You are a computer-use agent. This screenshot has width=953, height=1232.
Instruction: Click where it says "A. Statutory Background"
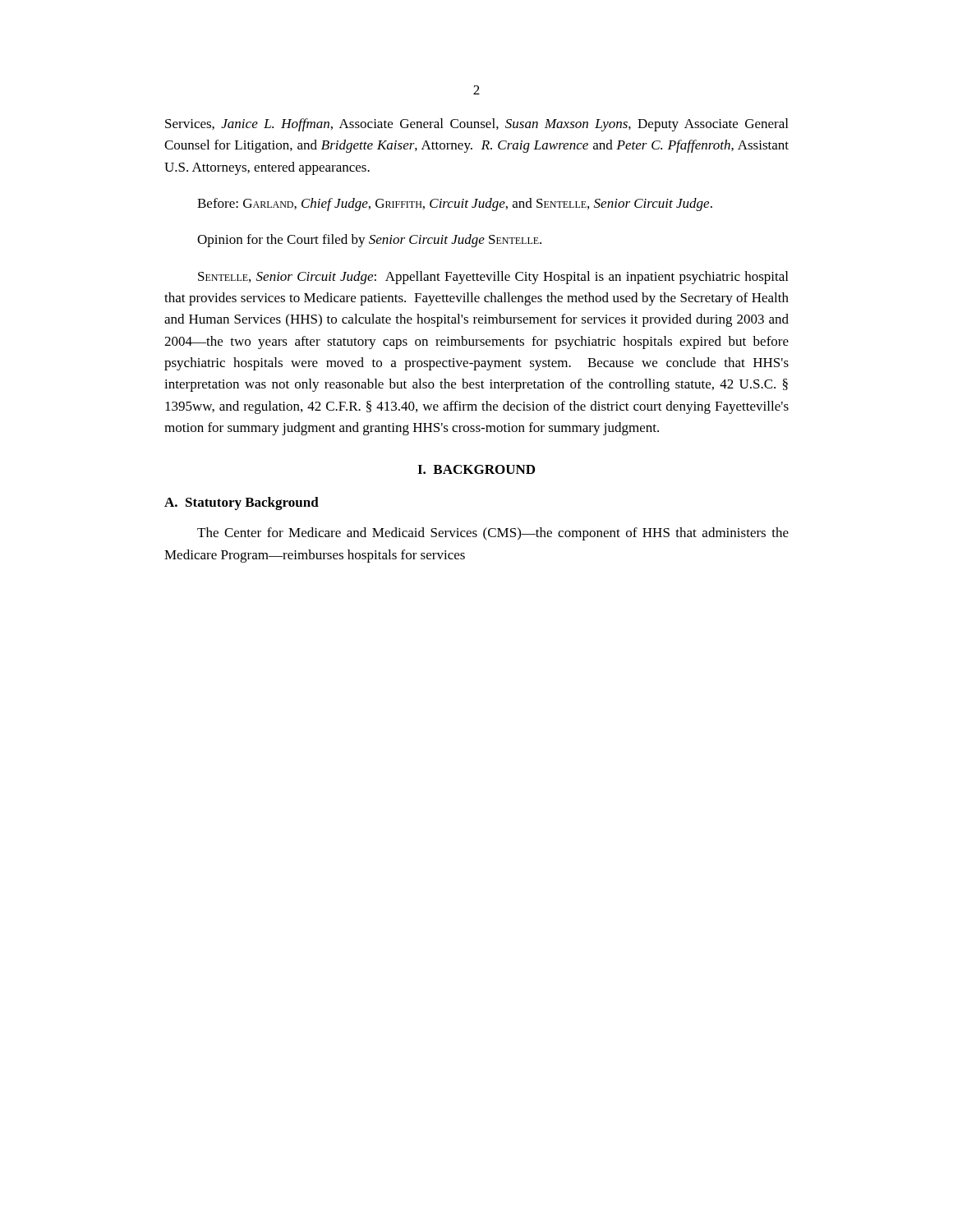(x=241, y=503)
